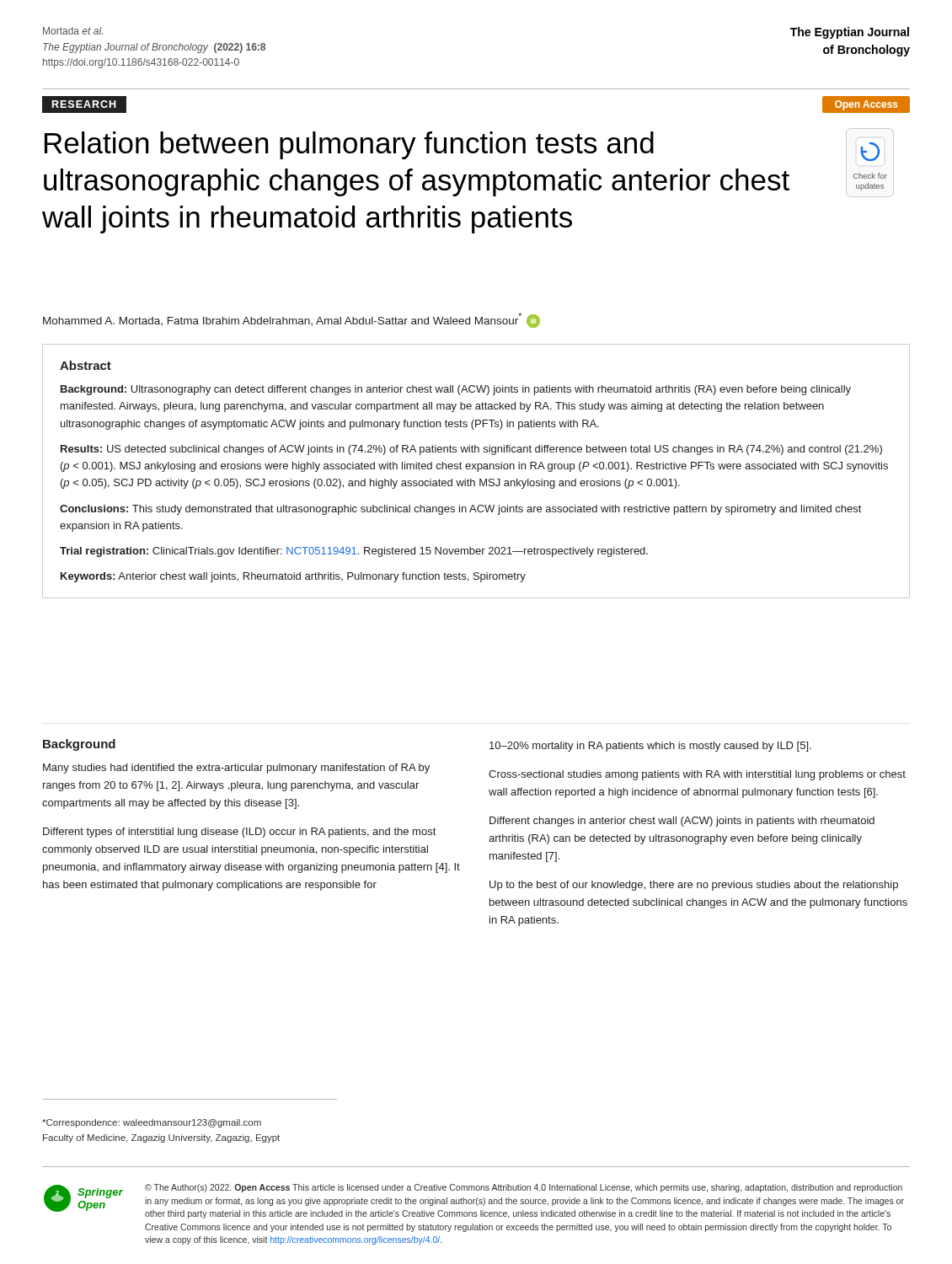Locate the passage starting "Relation between pulmonary function tests and ultrasonographic changes"
952x1264 pixels.
(x=428, y=180)
